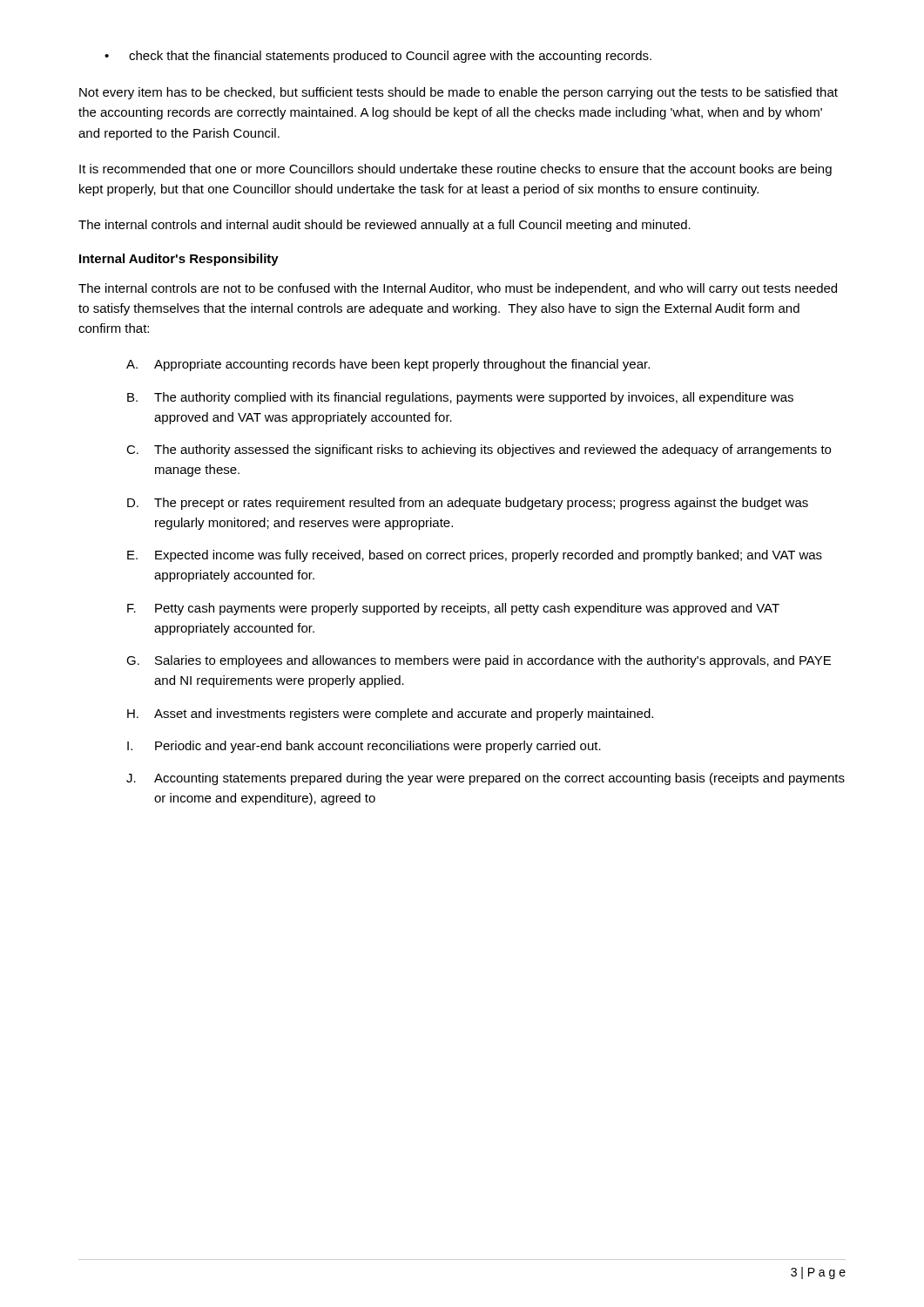Locate the element starting "Not every item"
This screenshot has height=1307, width=924.
(x=458, y=112)
